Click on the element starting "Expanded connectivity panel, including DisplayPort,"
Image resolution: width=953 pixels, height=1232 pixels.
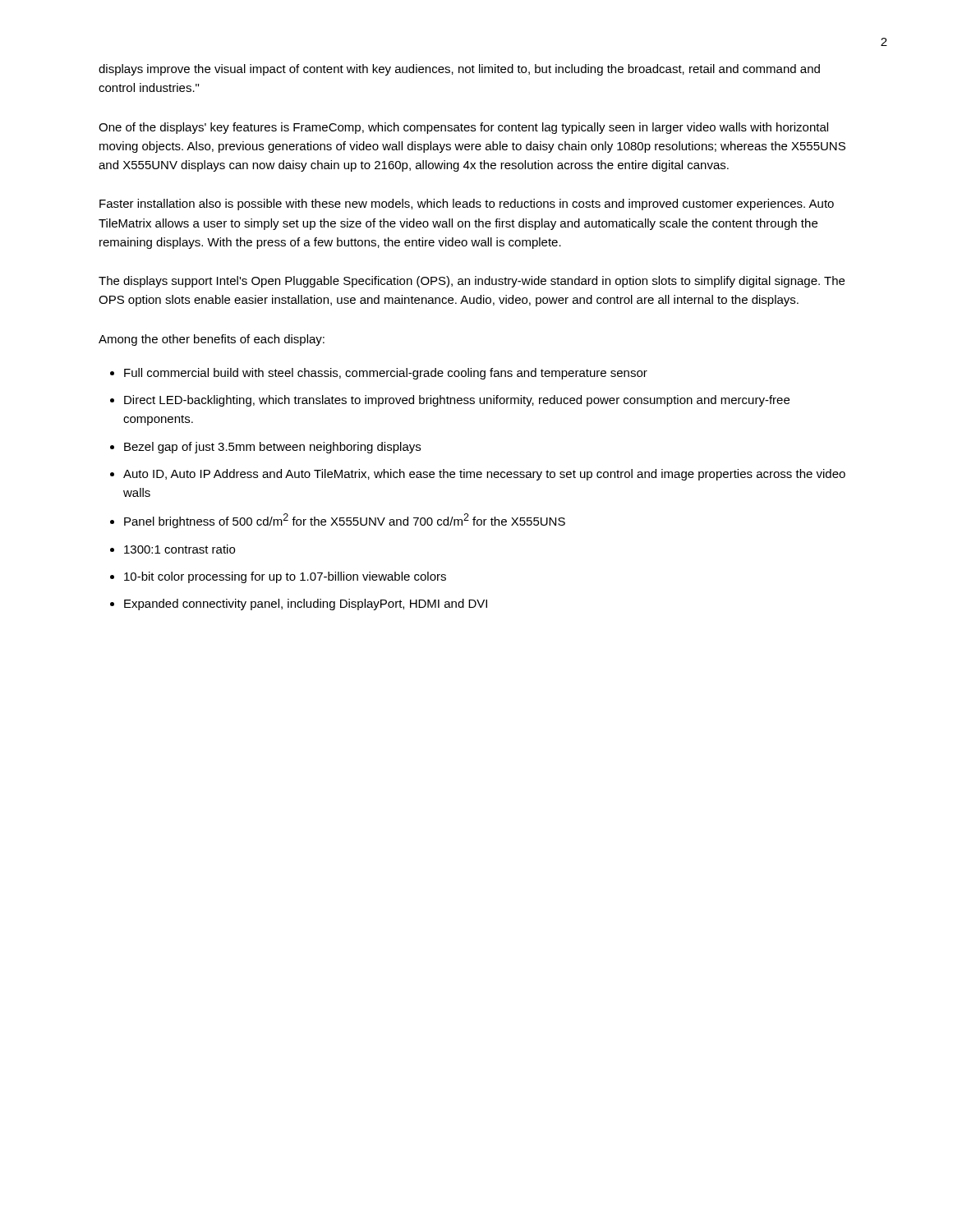click(306, 603)
